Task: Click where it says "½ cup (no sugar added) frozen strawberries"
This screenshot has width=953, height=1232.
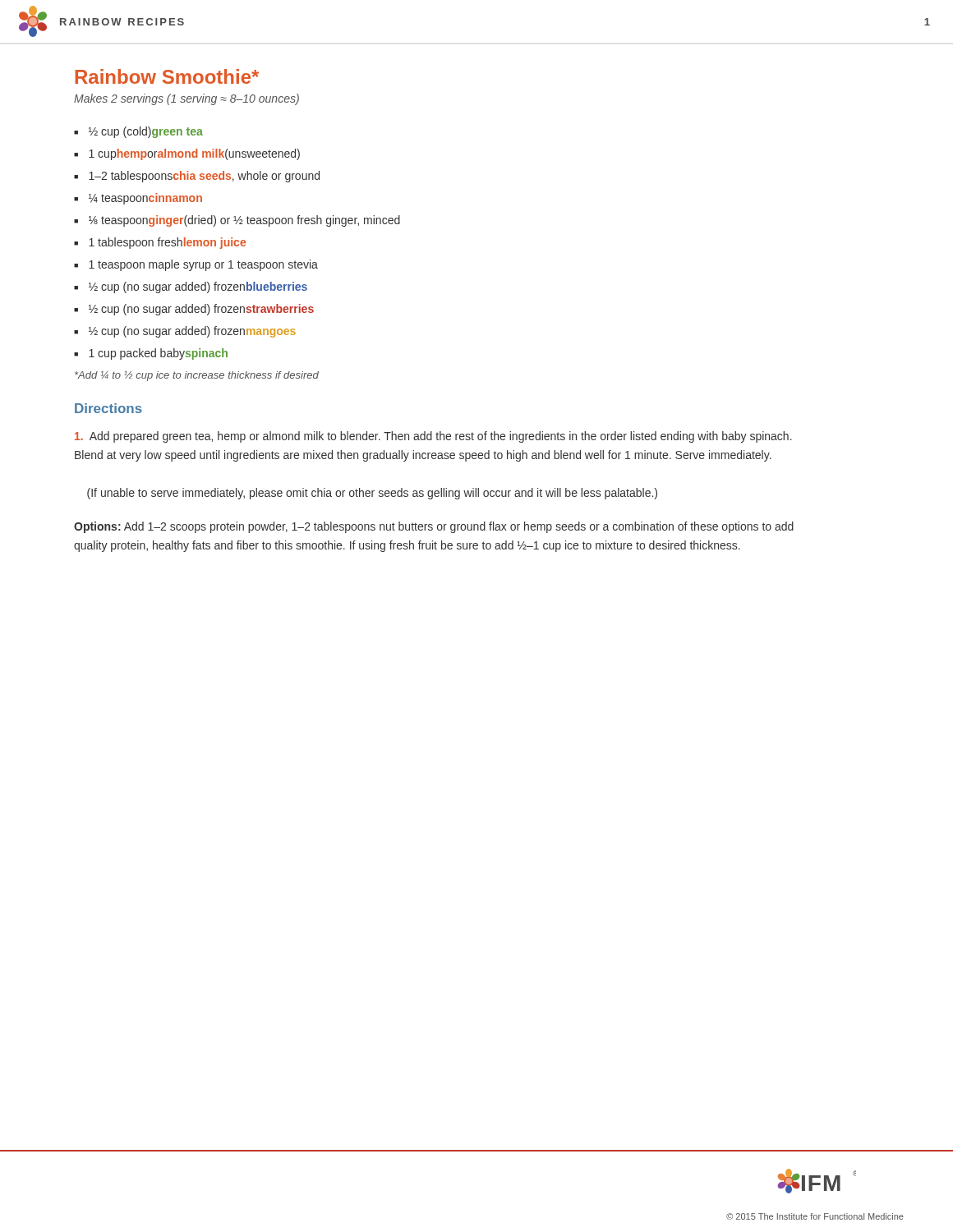Action: pyautogui.click(x=201, y=309)
